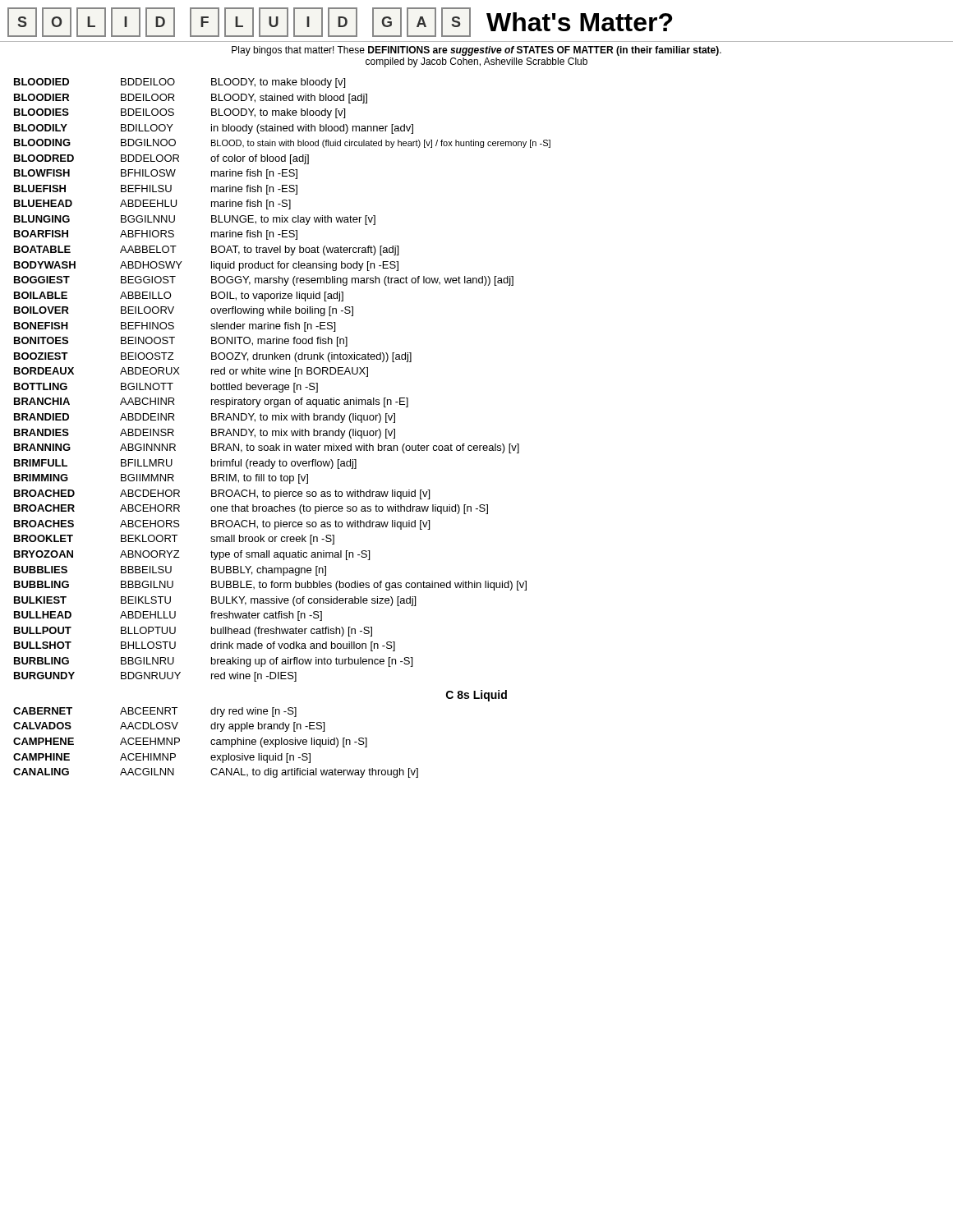Point to the text block starting "BUBBLIES BBBEILSU BUBBLY, champagne [n]"
The height and width of the screenshot is (1232, 953).
pyautogui.click(x=476, y=569)
